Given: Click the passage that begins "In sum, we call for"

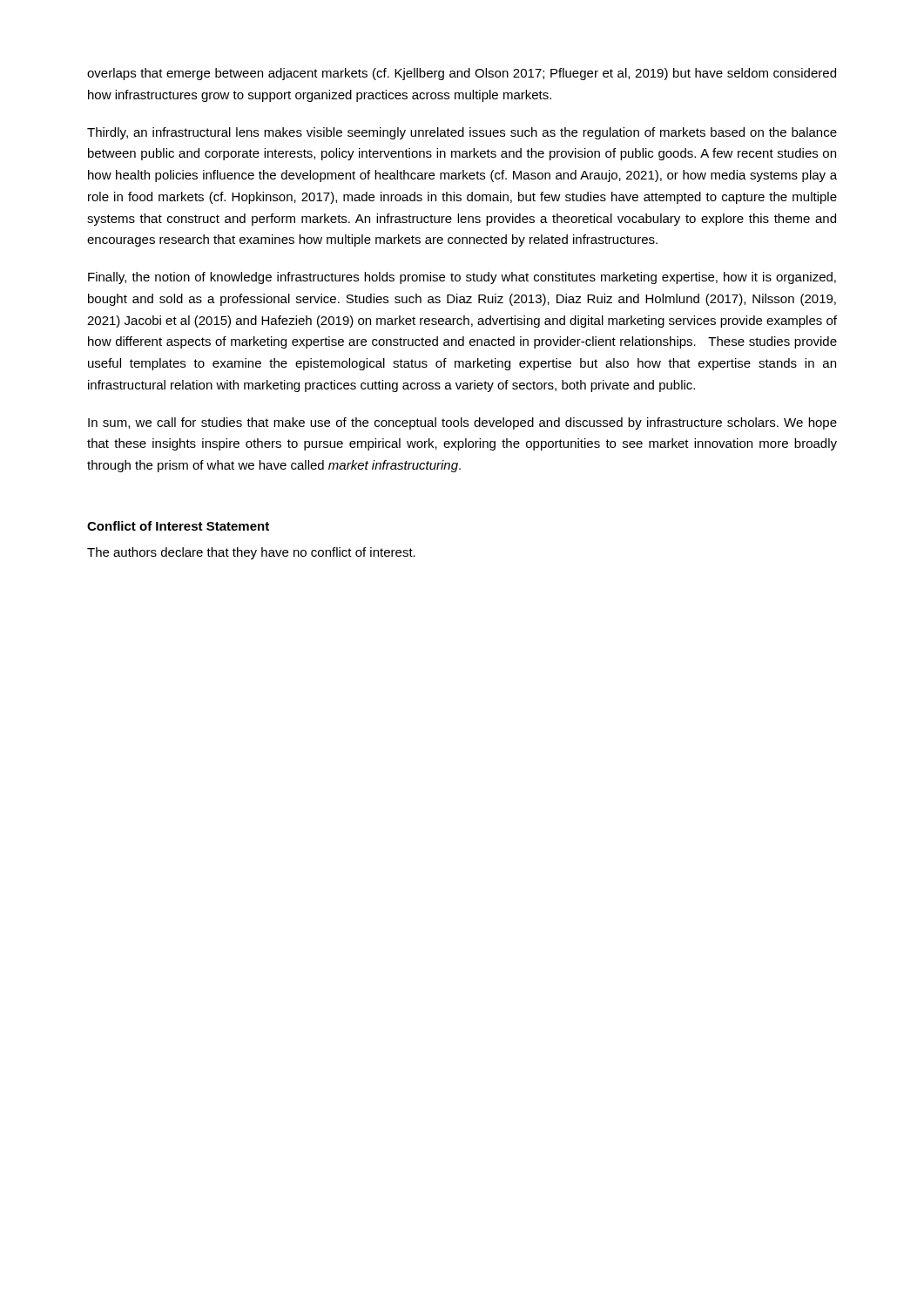Looking at the screenshot, I should point(462,443).
